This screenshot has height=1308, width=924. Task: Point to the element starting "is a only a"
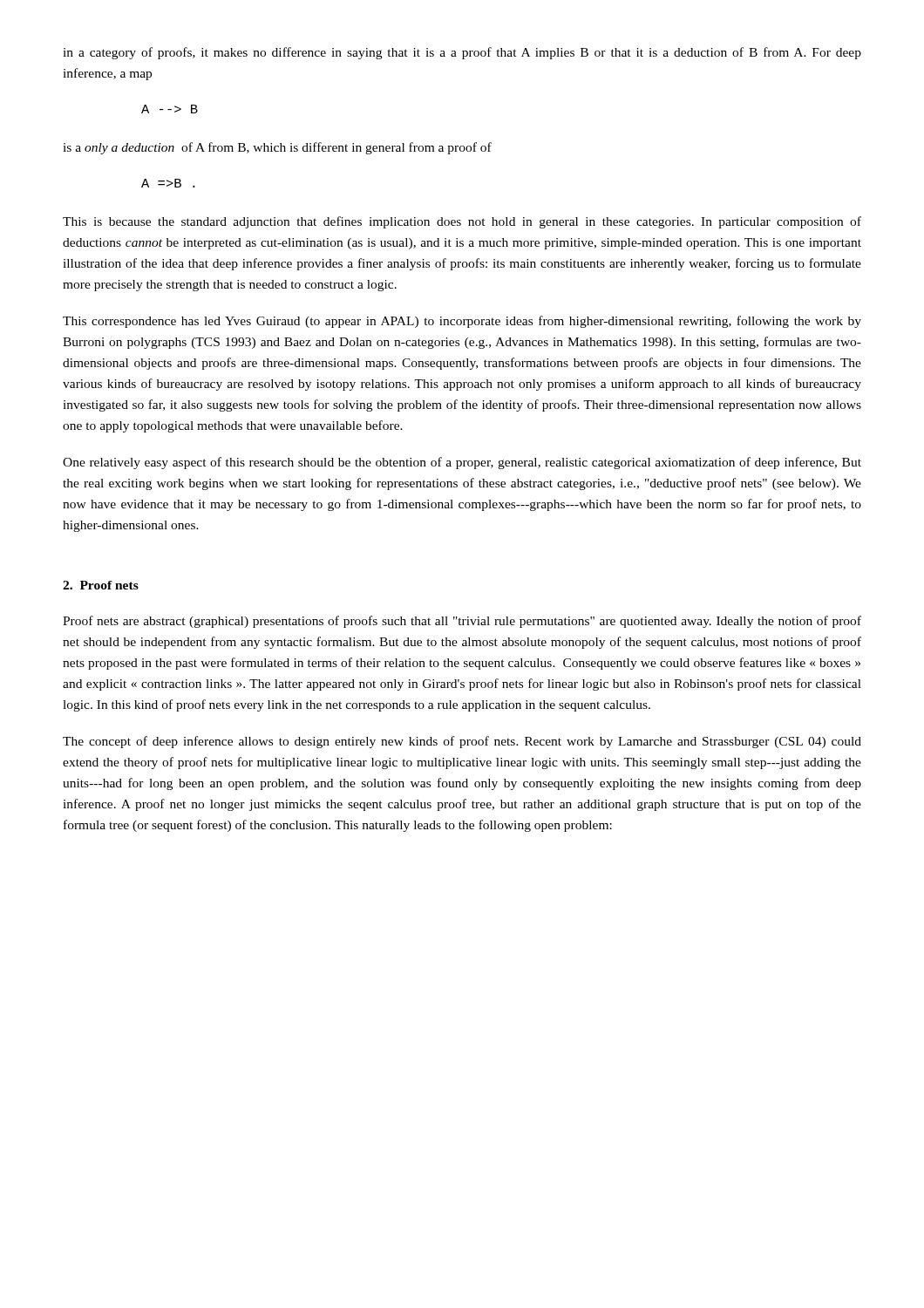click(277, 147)
